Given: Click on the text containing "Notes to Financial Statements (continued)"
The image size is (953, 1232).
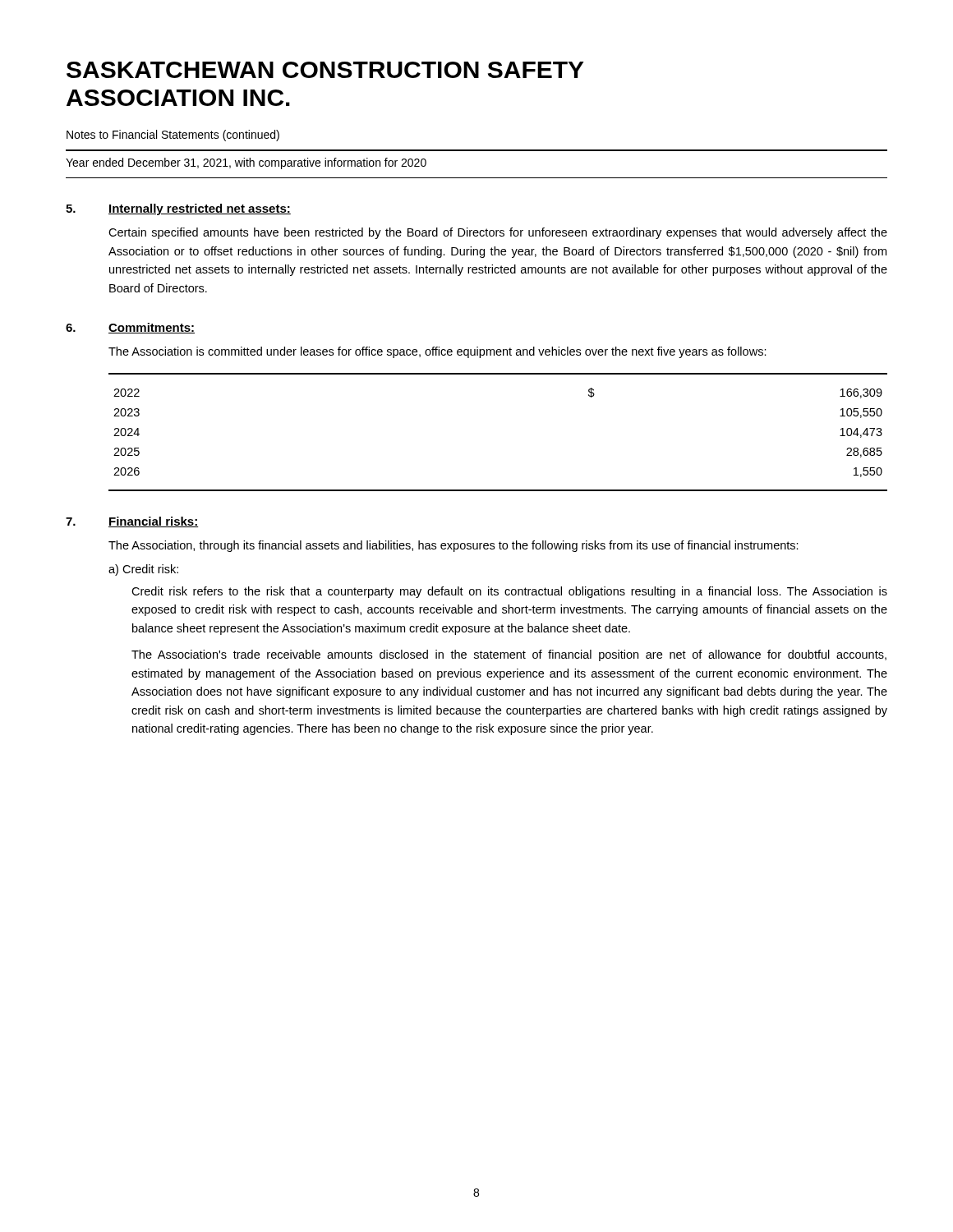Looking at the screenshot, I should (173, 135).
